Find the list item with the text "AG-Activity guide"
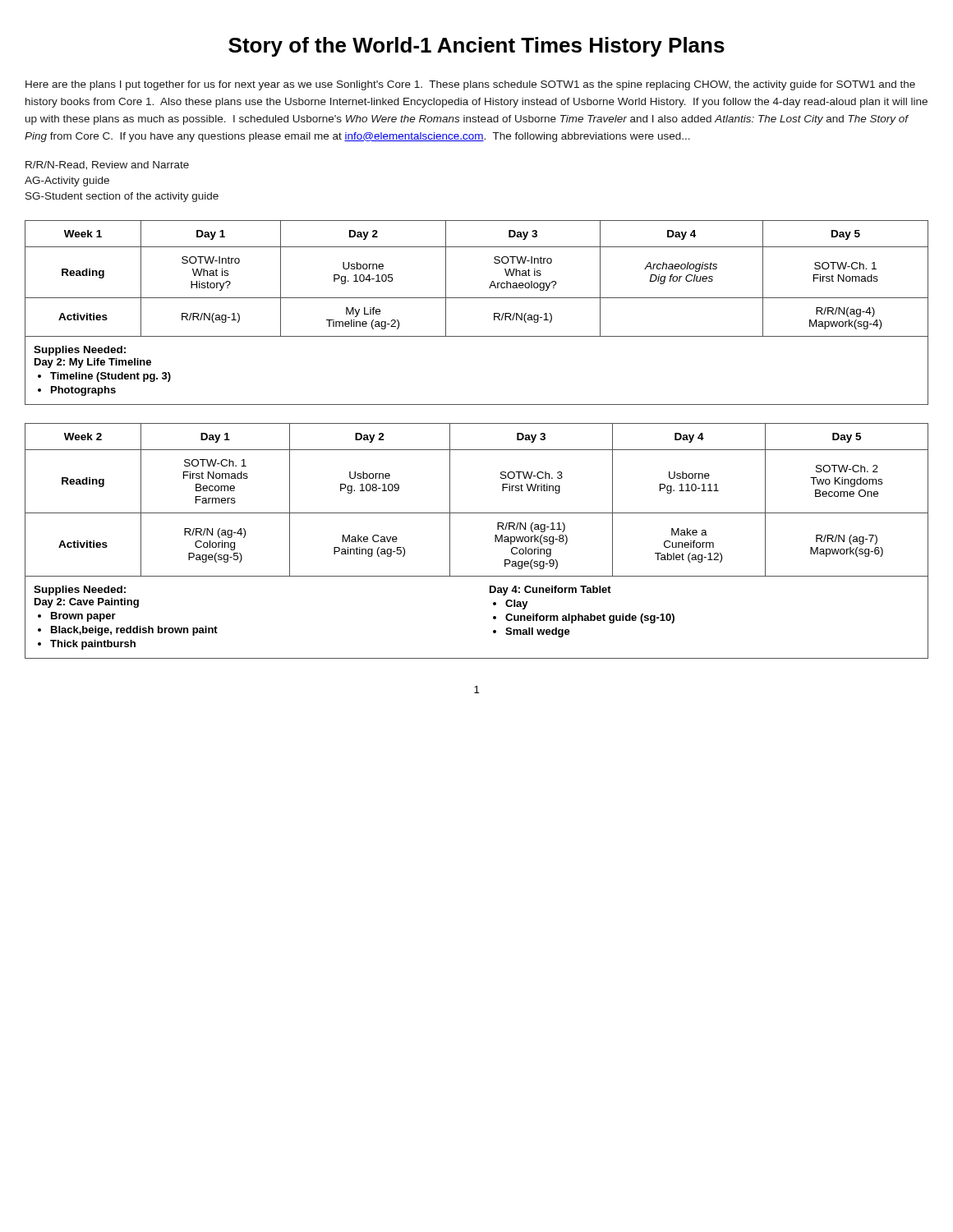The image size is (953, 1232). coord(67,180)
